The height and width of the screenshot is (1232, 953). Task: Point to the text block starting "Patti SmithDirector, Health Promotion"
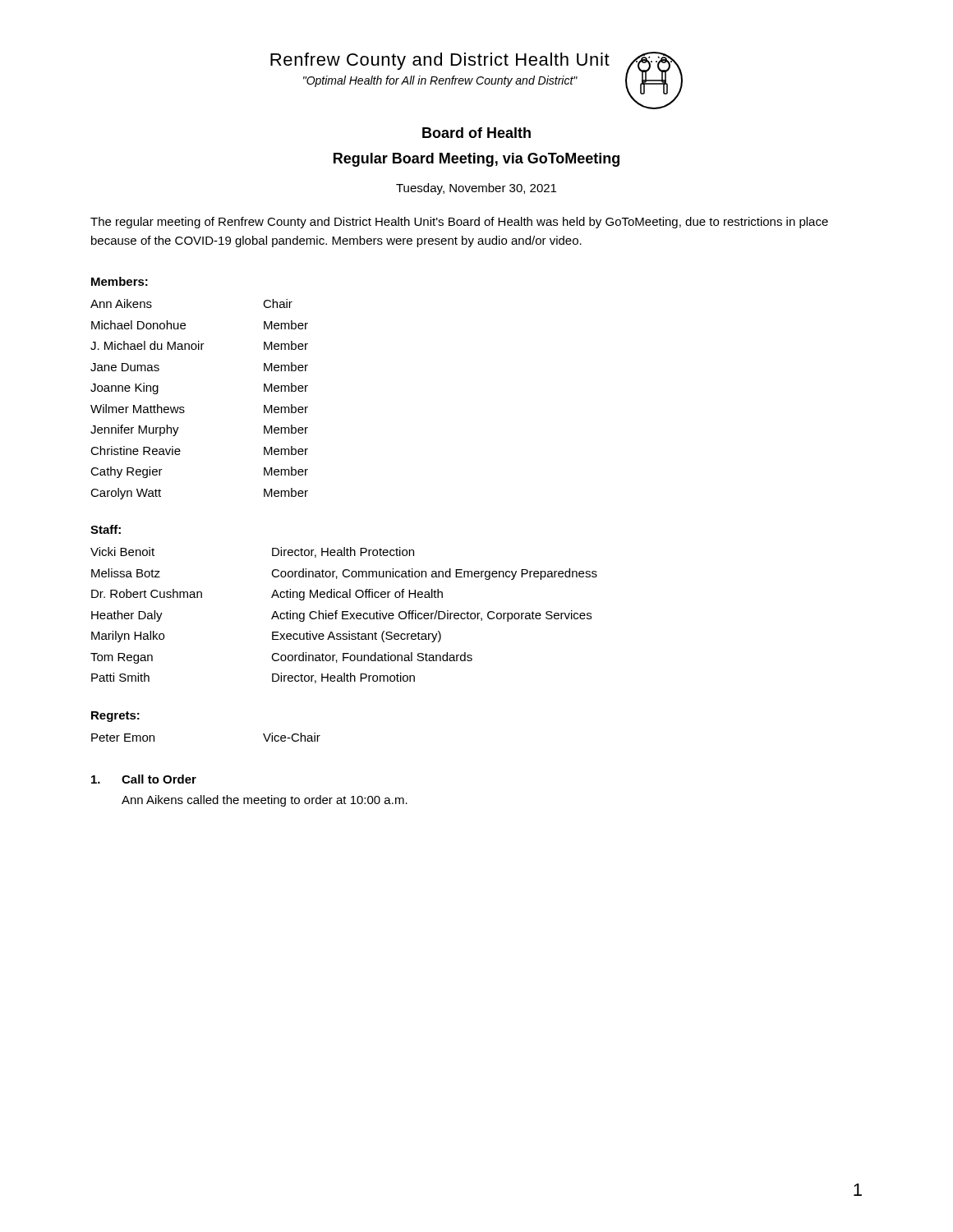(x=123, y=678)
